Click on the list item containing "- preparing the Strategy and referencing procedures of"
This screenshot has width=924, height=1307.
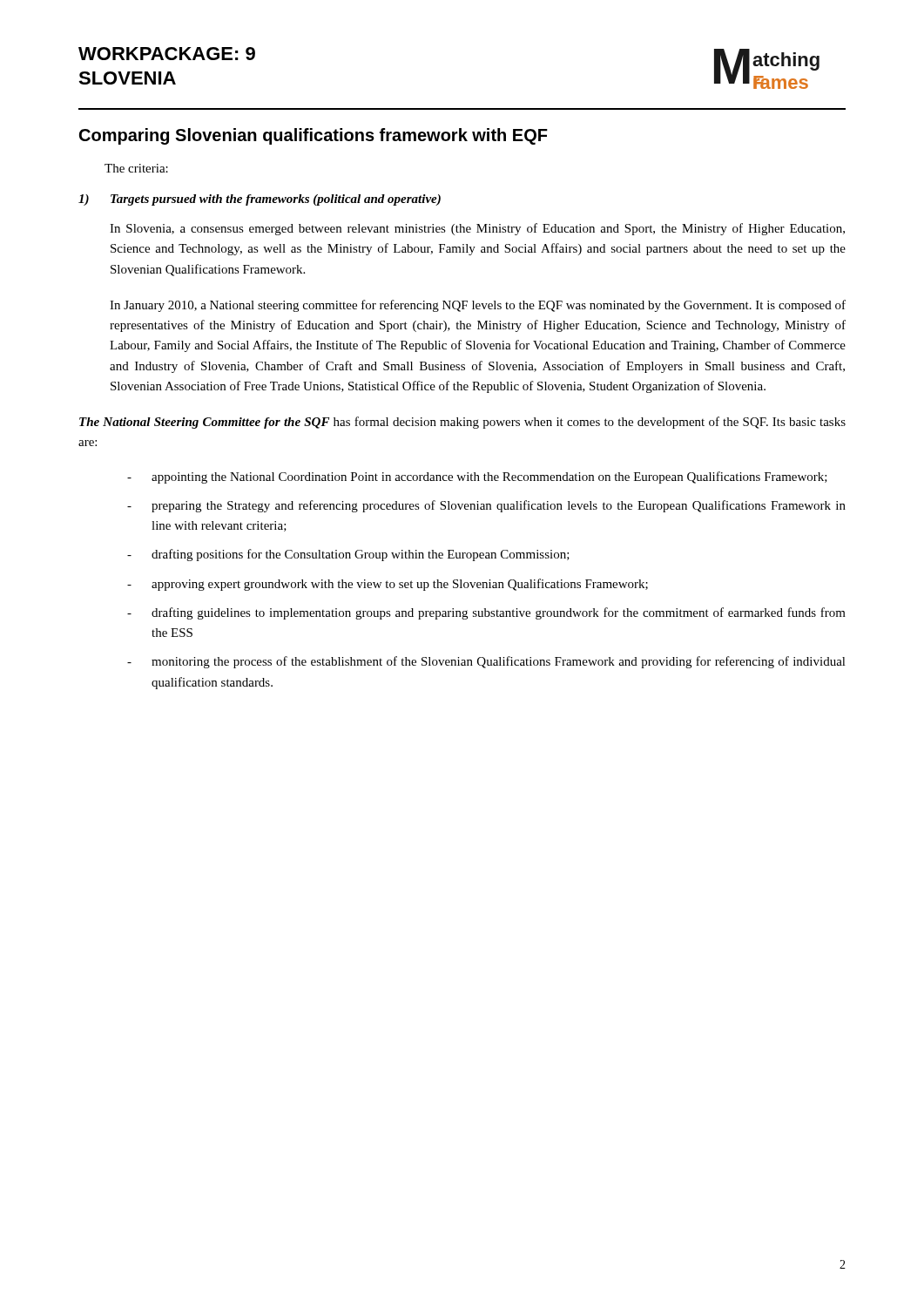486,516
